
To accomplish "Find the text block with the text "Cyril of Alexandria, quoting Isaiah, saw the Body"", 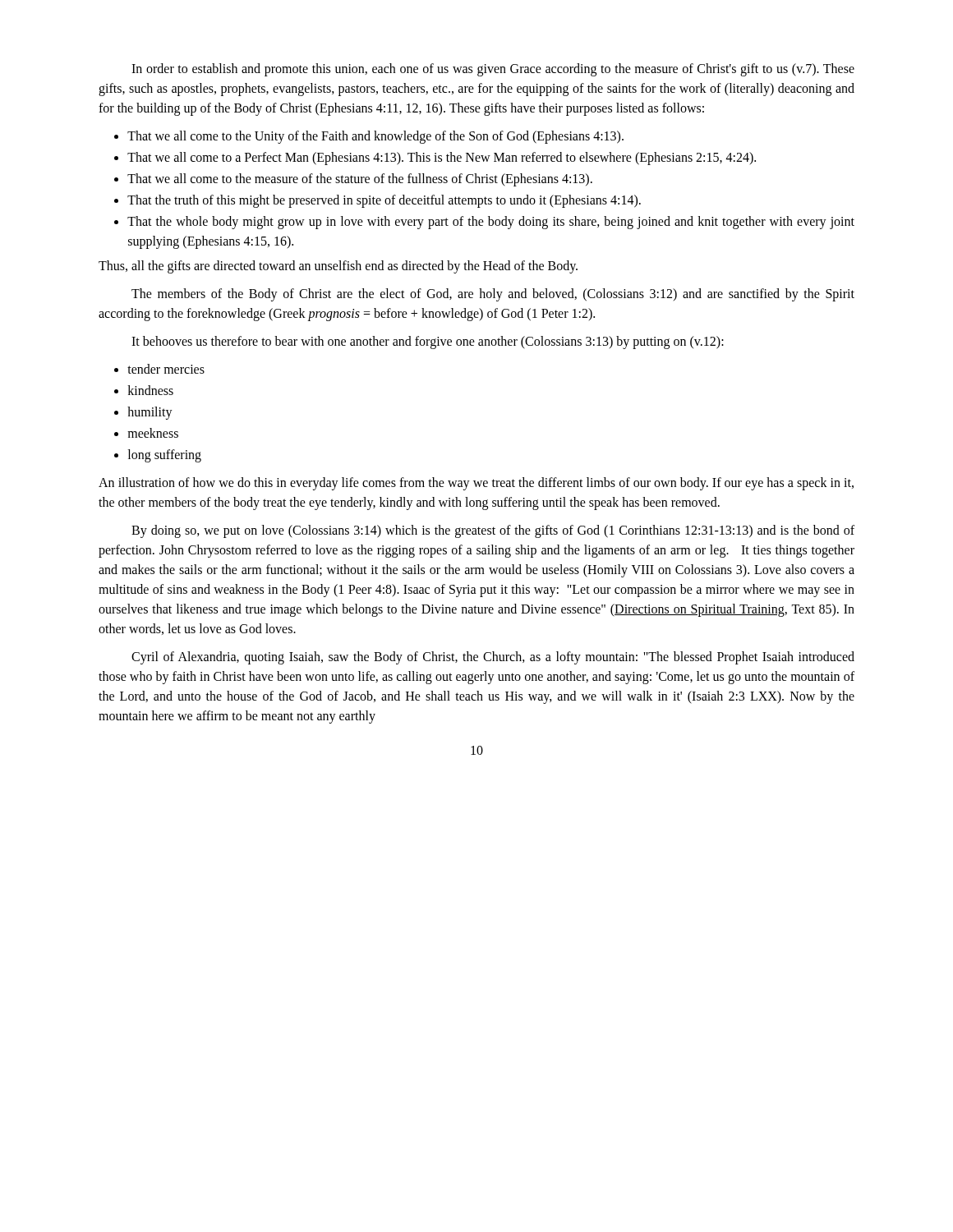I will [476, 686].
